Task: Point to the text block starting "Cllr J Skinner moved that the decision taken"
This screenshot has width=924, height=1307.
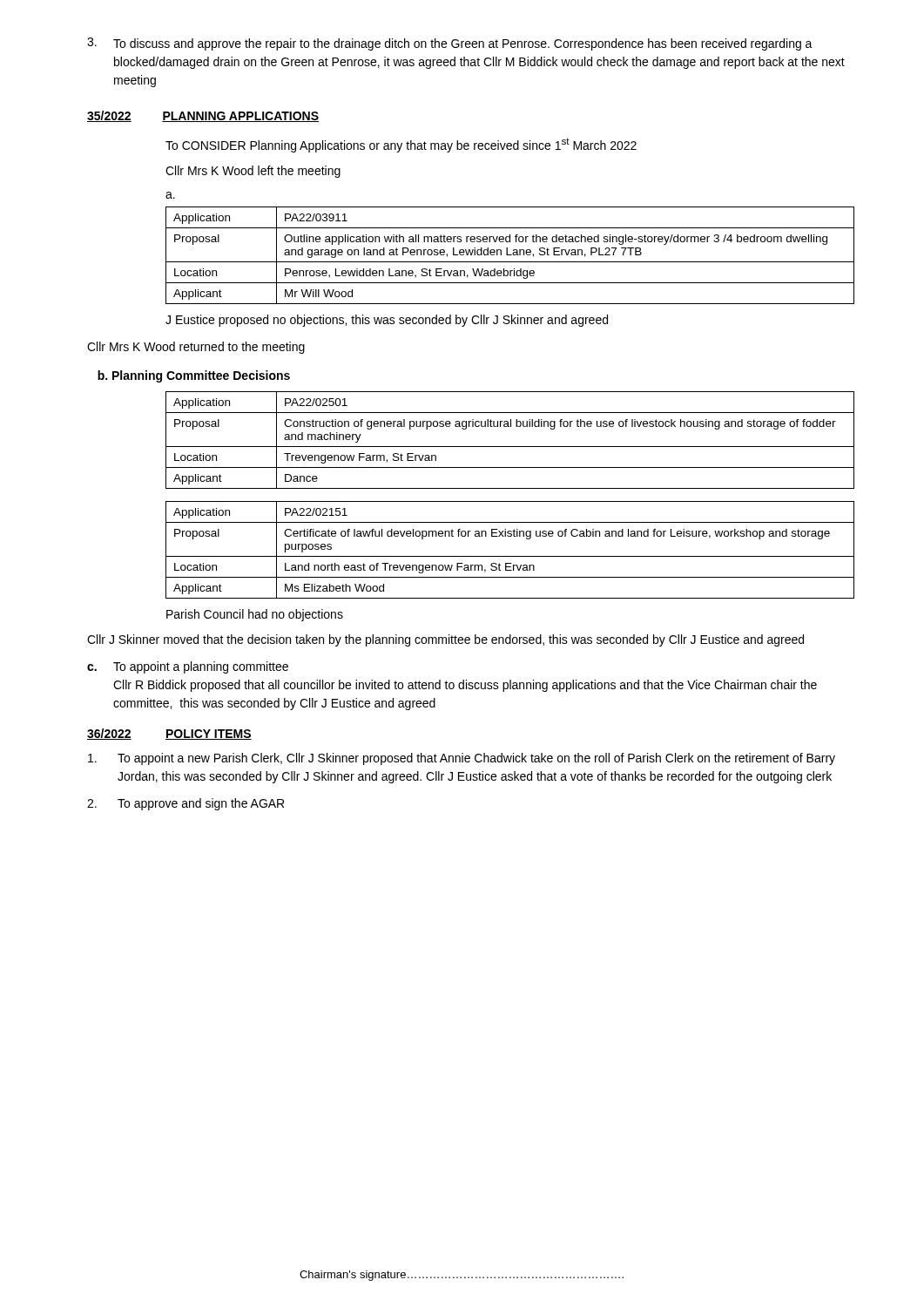Action: click(446, 639)
